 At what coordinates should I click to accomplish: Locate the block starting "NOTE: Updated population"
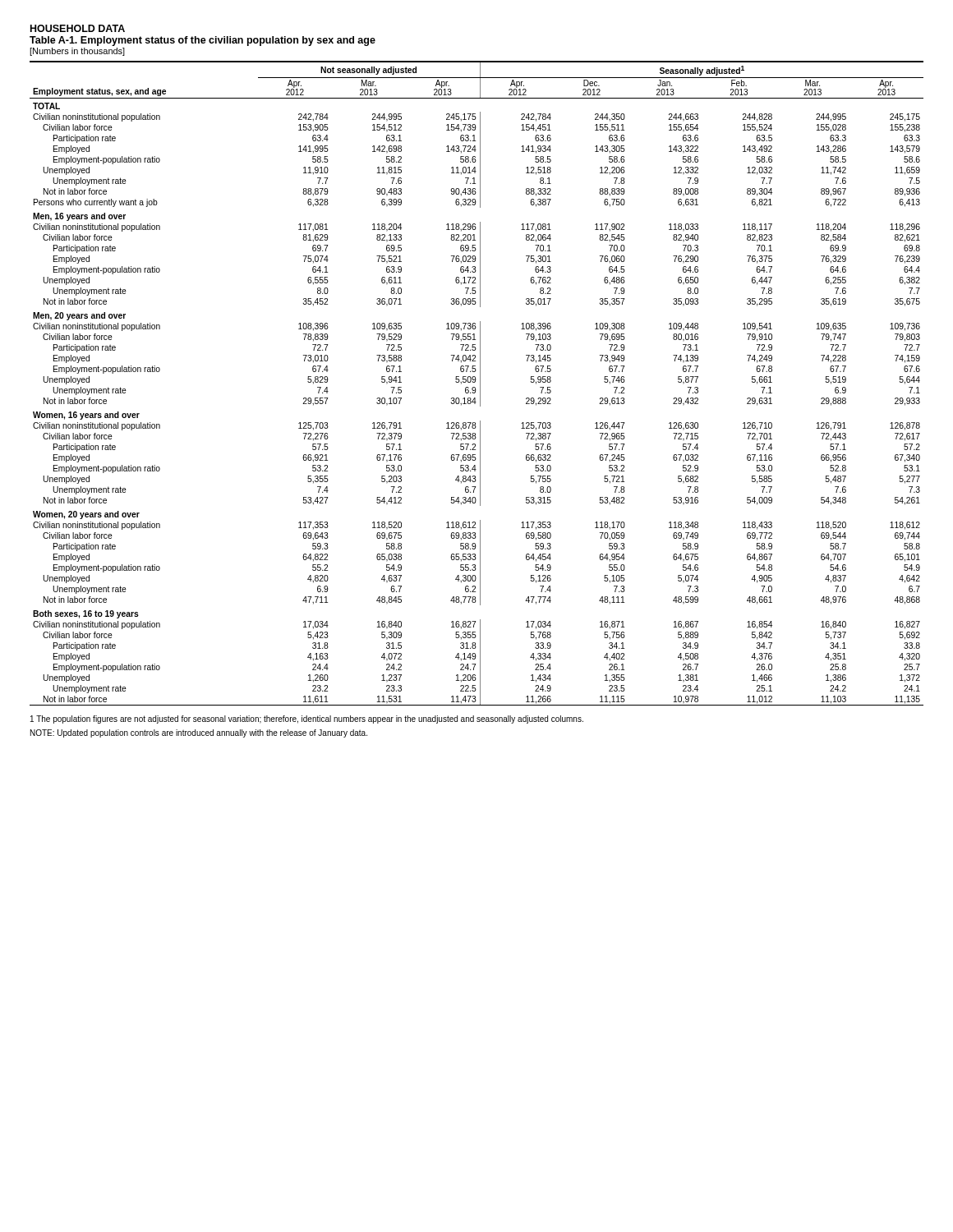click(199, 733)
